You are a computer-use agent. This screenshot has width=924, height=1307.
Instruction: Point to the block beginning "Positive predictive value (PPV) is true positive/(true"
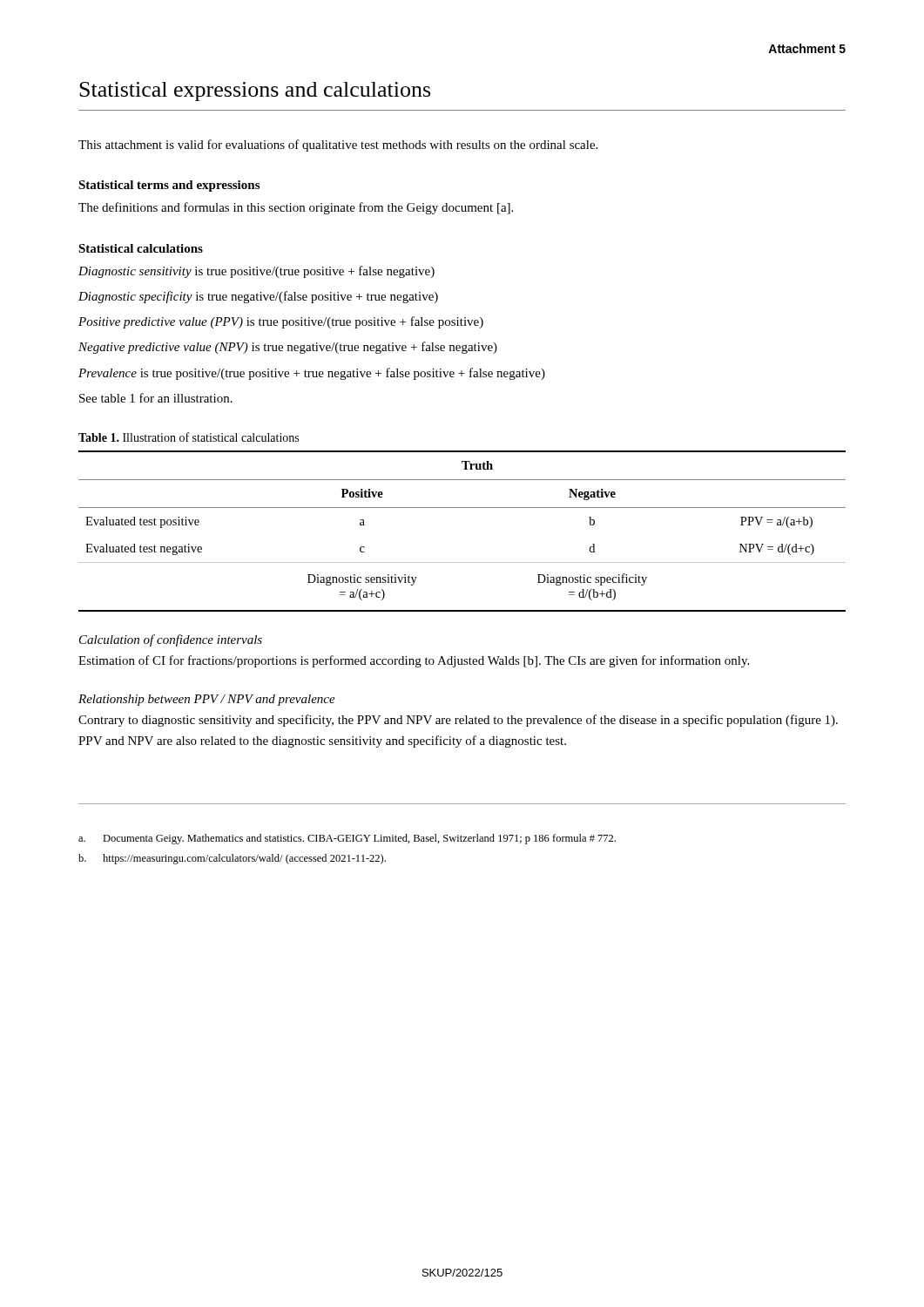pyautogui.click(x=281, y=322)
